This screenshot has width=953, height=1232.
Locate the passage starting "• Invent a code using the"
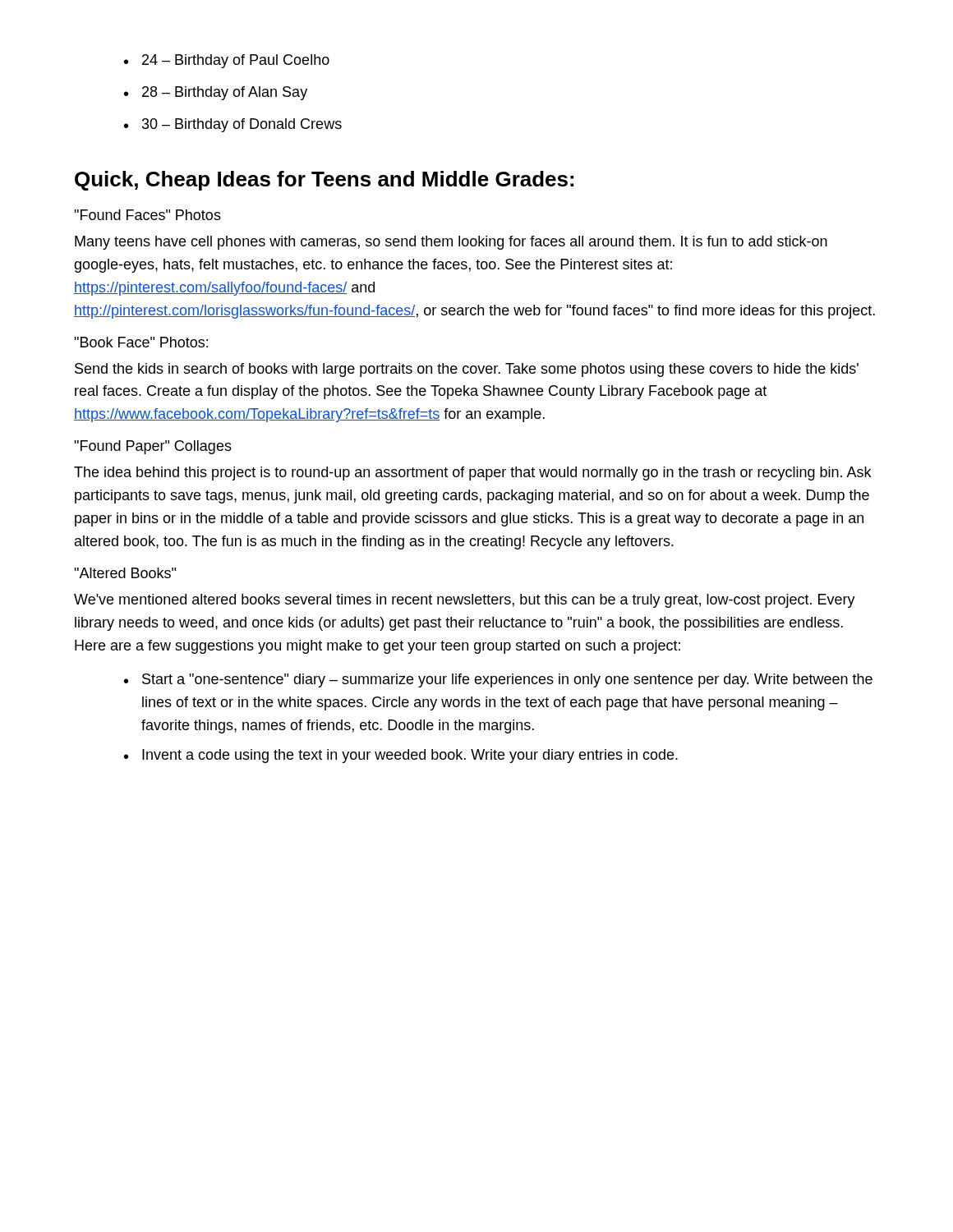coord(401,757)
